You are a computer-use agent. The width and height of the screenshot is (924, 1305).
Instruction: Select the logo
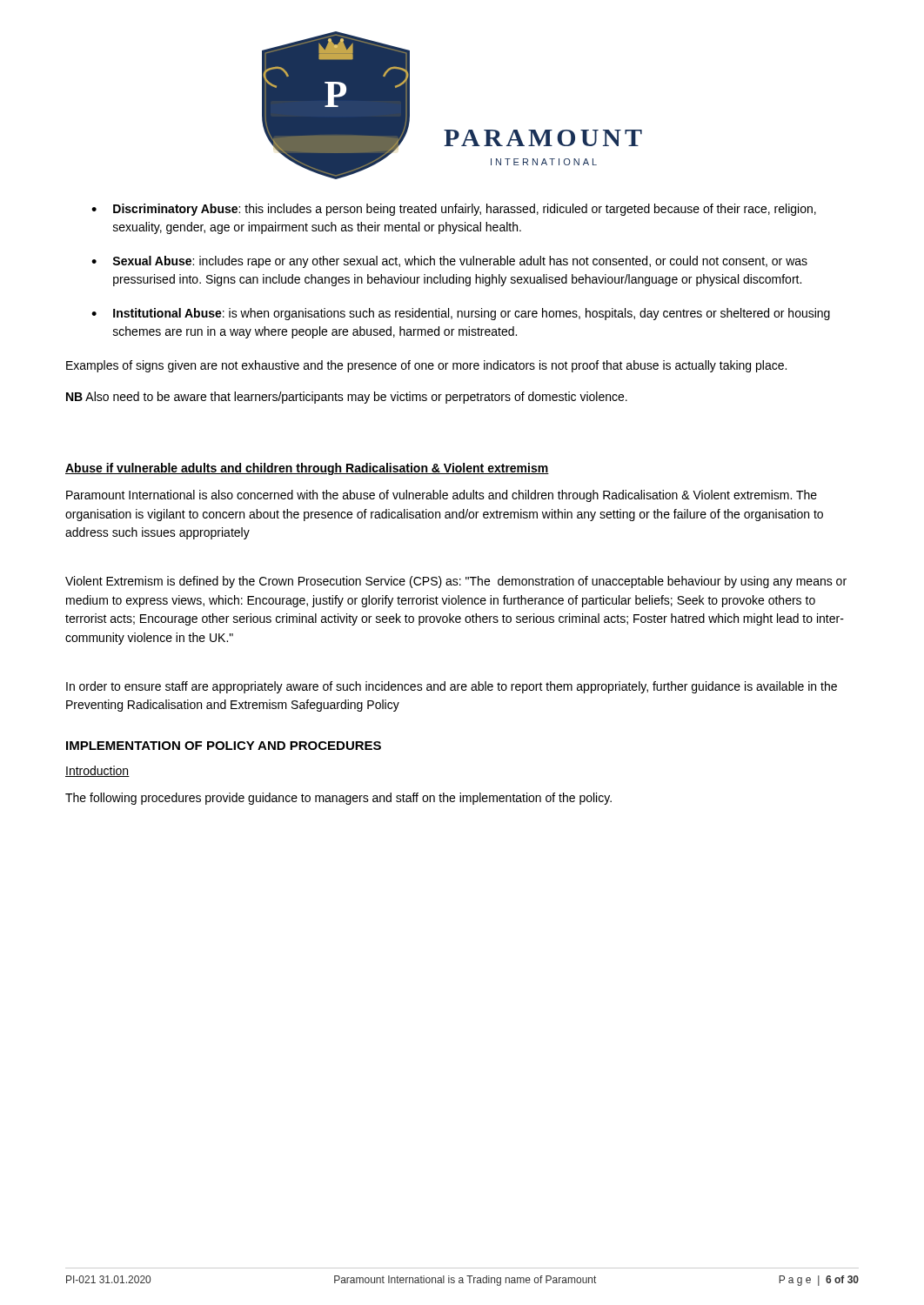462,100
